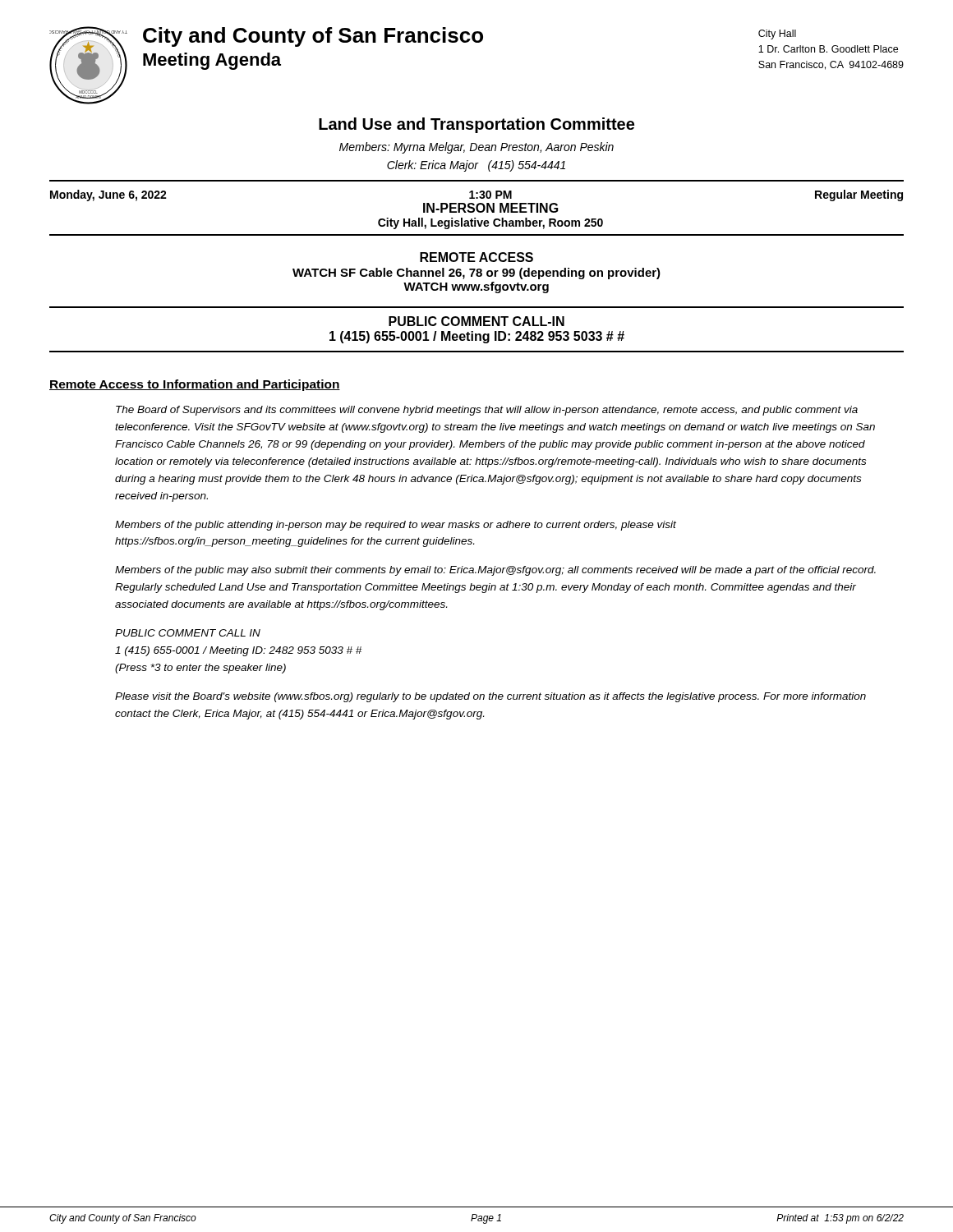Find the text block that reads "Clerk: Erica Major (415)"
The image size is (953, 1232).
tap(476, 165)
